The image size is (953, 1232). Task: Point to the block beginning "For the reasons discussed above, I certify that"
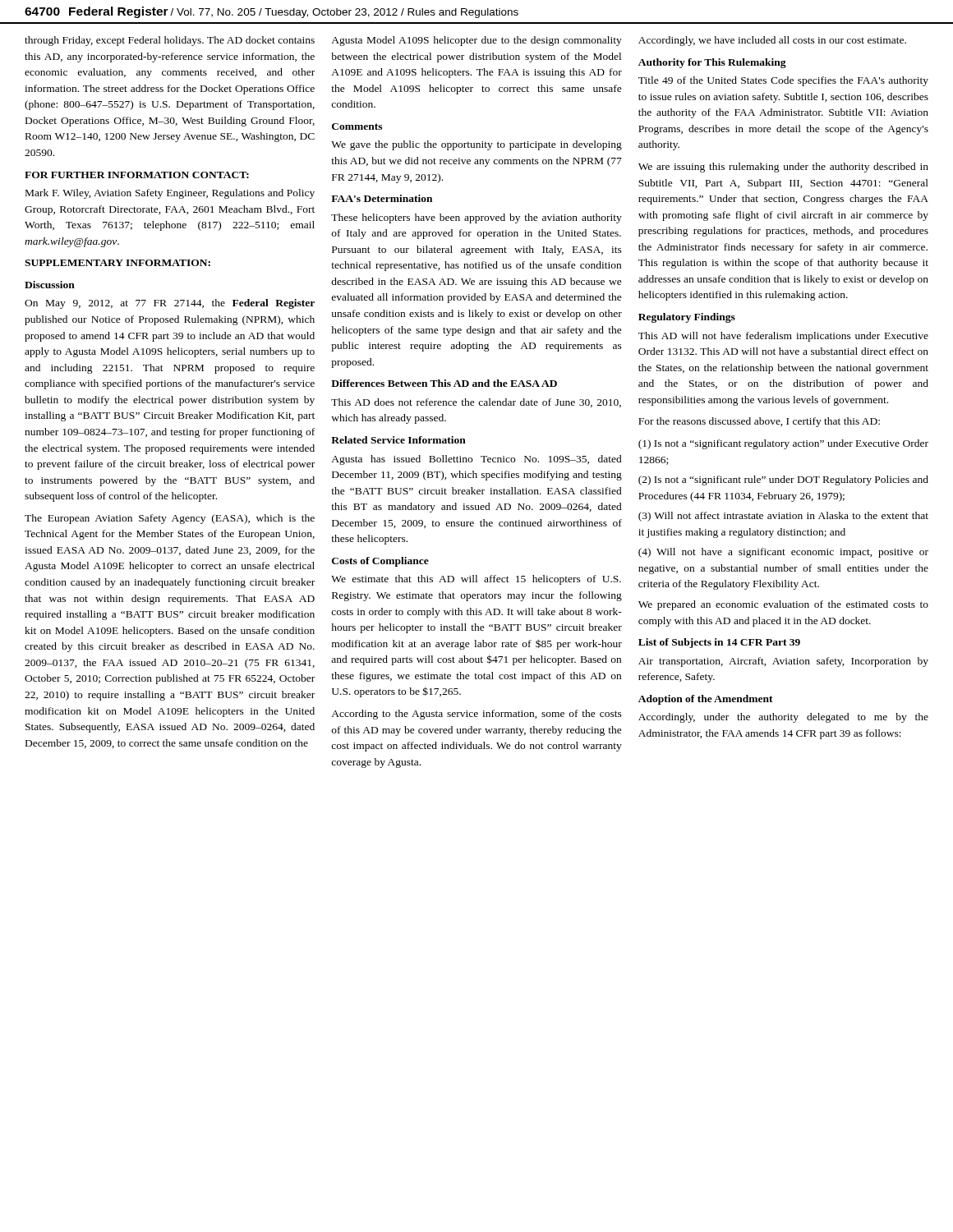[x=783, y=421]
